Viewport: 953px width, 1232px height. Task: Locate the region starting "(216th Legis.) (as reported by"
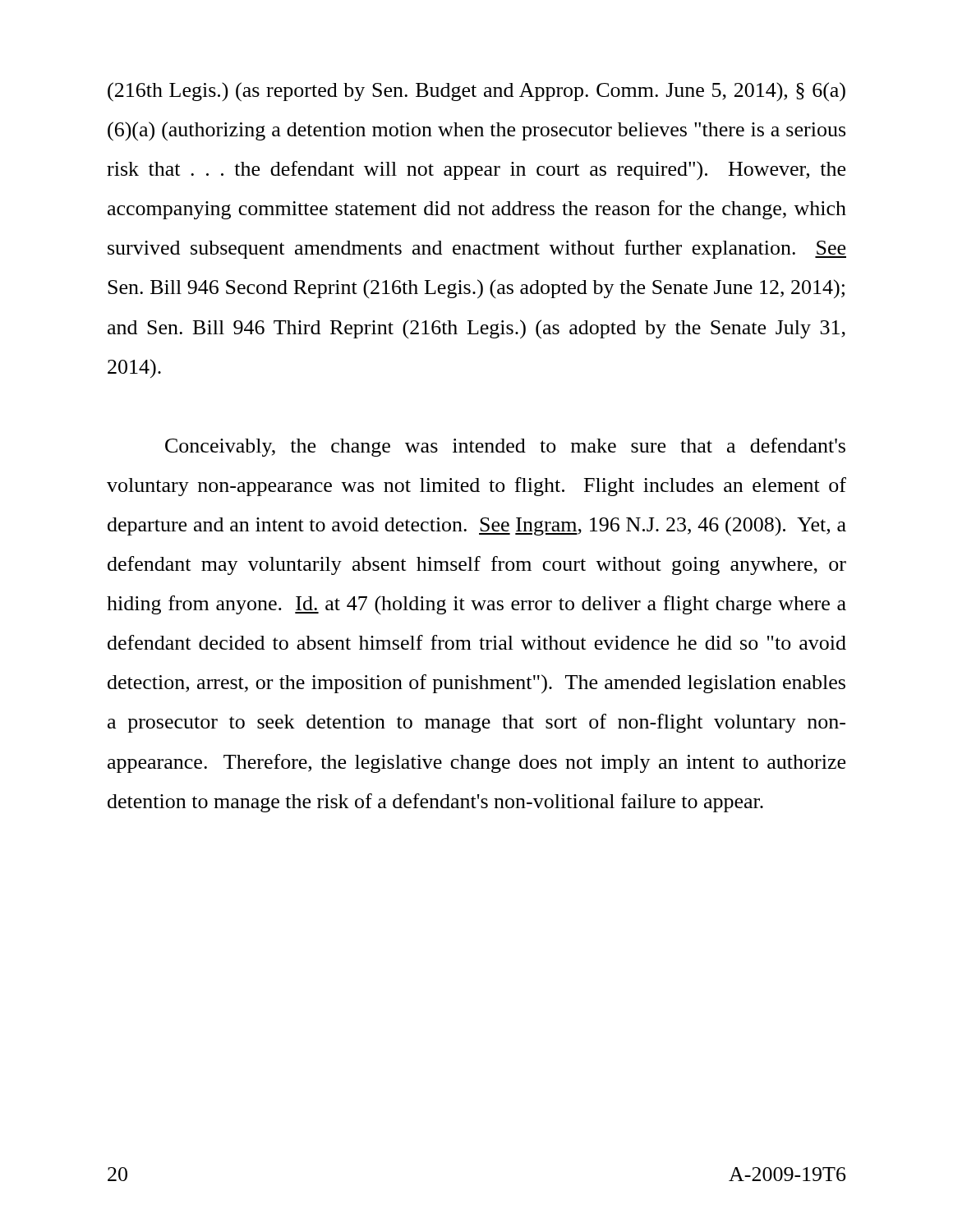(x=476, y=446)
